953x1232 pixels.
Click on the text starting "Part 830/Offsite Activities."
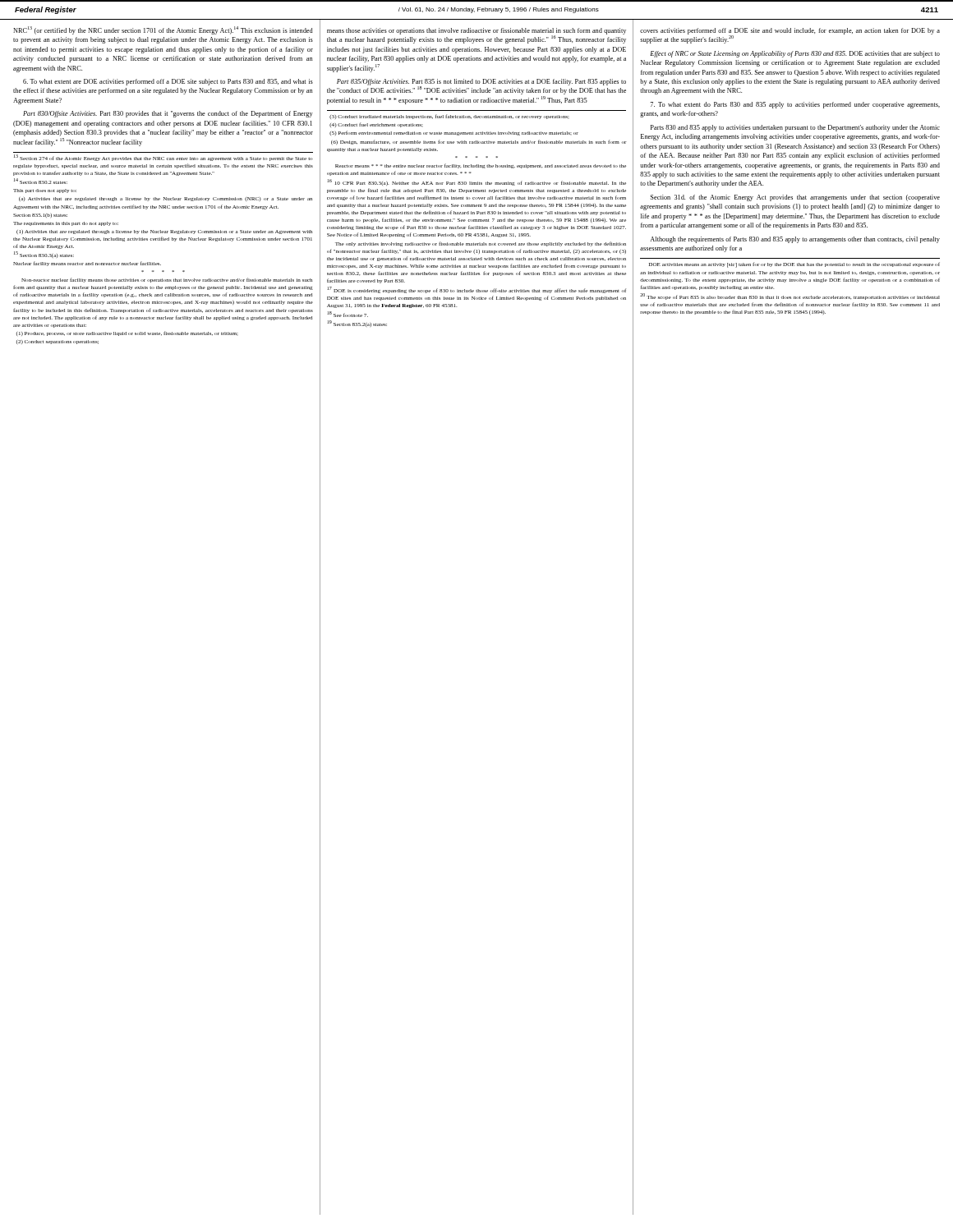tap(163, 128)
